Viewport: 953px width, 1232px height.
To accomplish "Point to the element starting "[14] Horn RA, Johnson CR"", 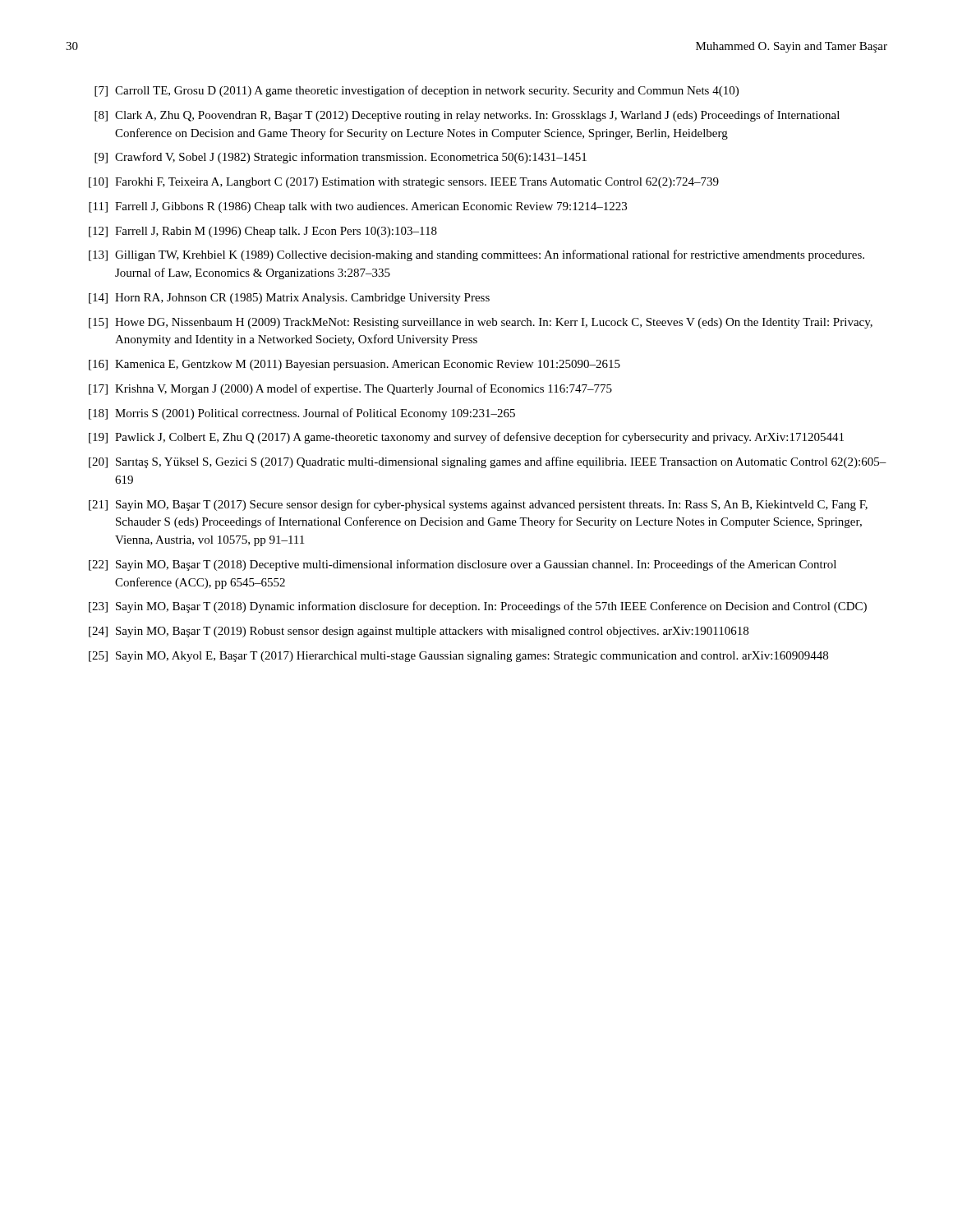I will pyautogui.click(x=476, y=298).
